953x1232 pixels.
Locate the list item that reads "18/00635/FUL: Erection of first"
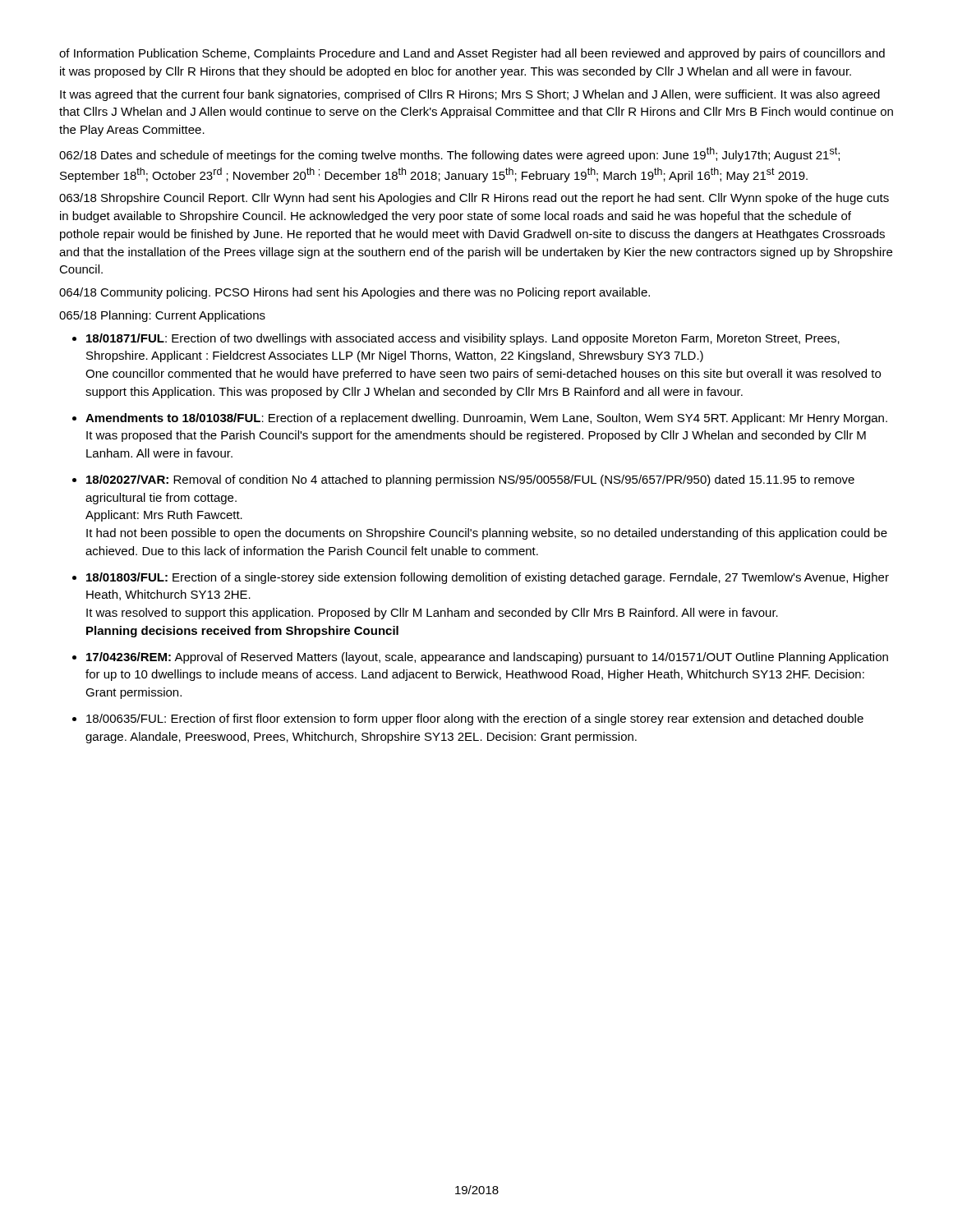[x=475, y=727]
